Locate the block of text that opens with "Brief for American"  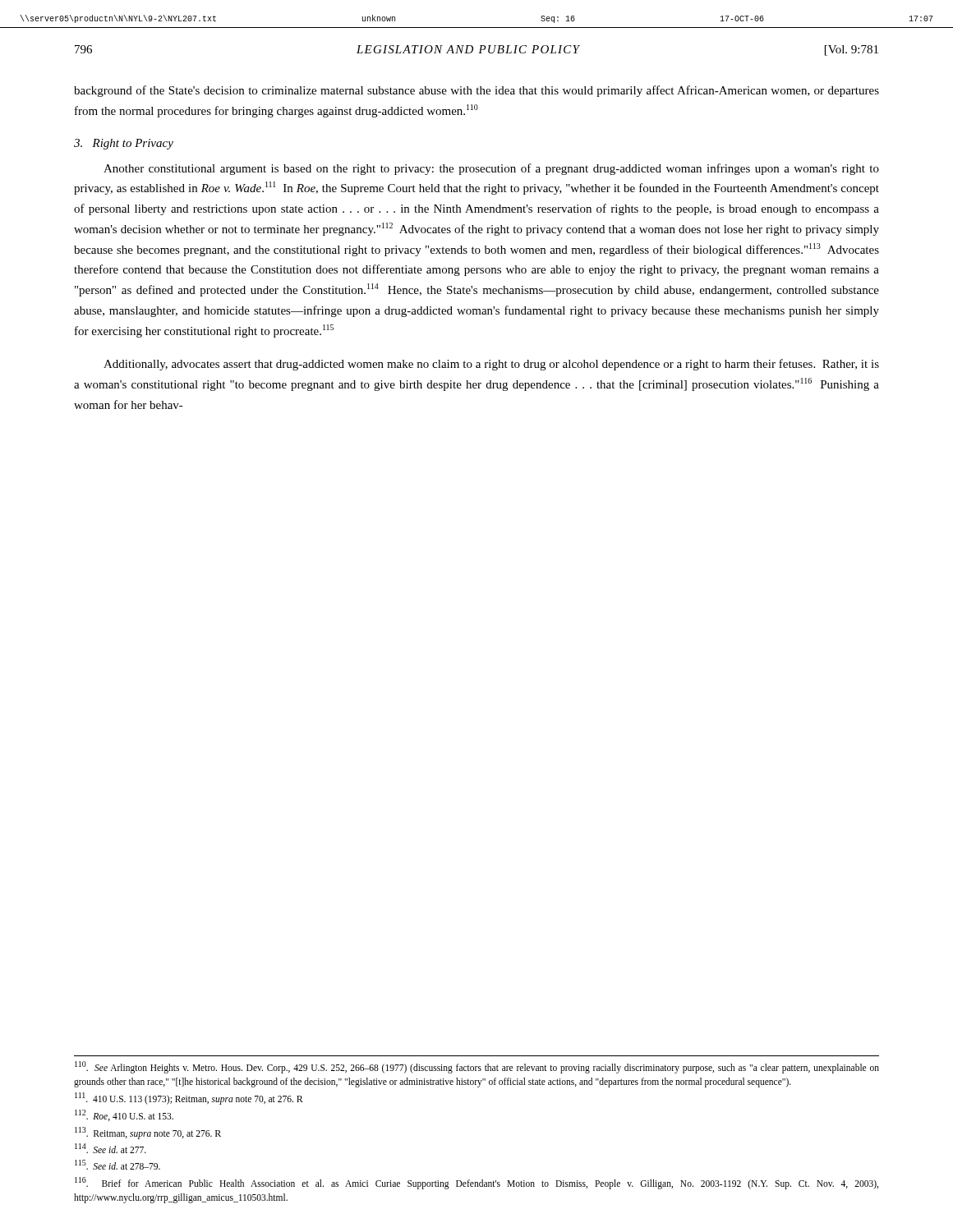[x=476, y=1189]
